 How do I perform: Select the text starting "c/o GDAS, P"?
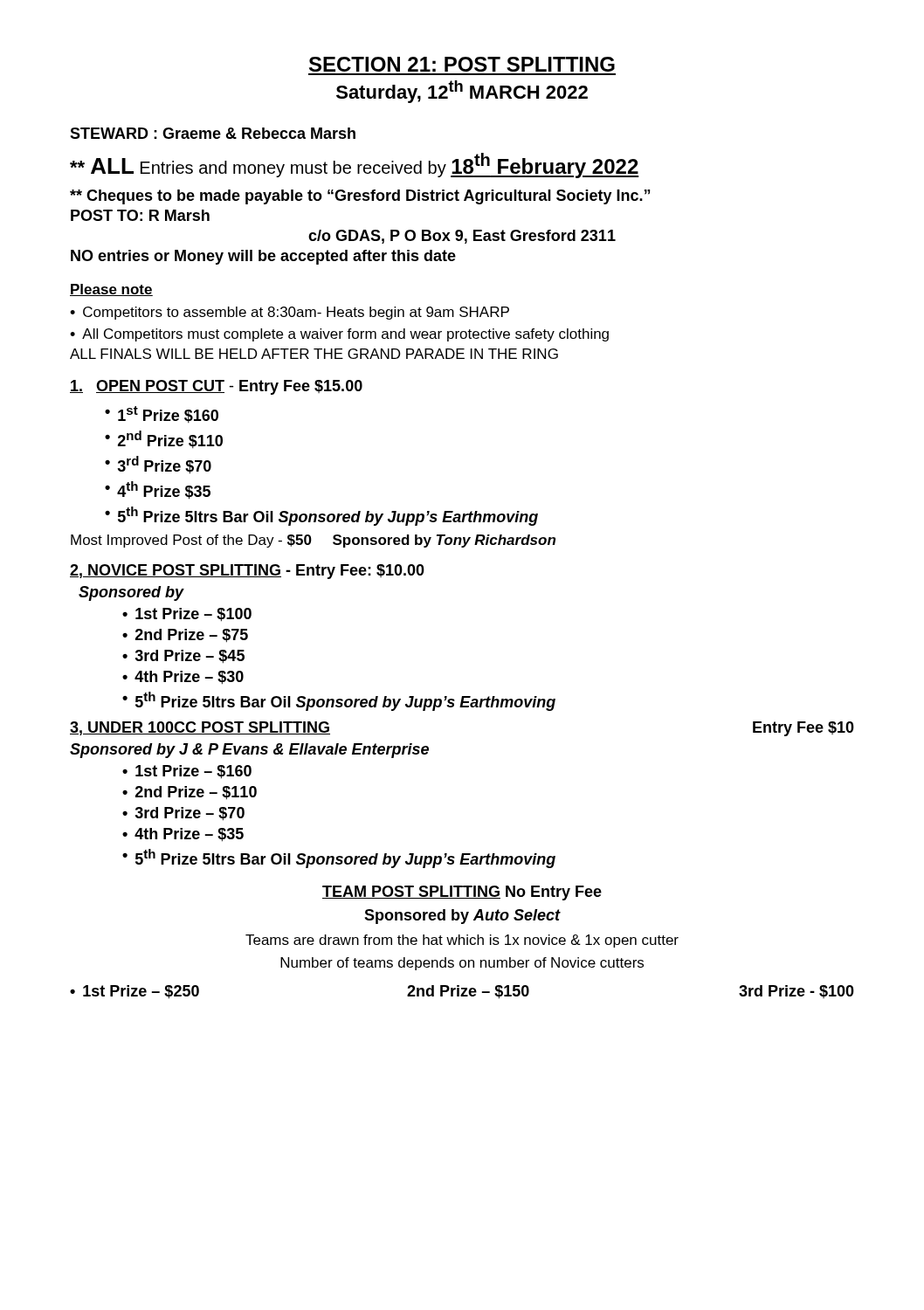click(462, 236)
